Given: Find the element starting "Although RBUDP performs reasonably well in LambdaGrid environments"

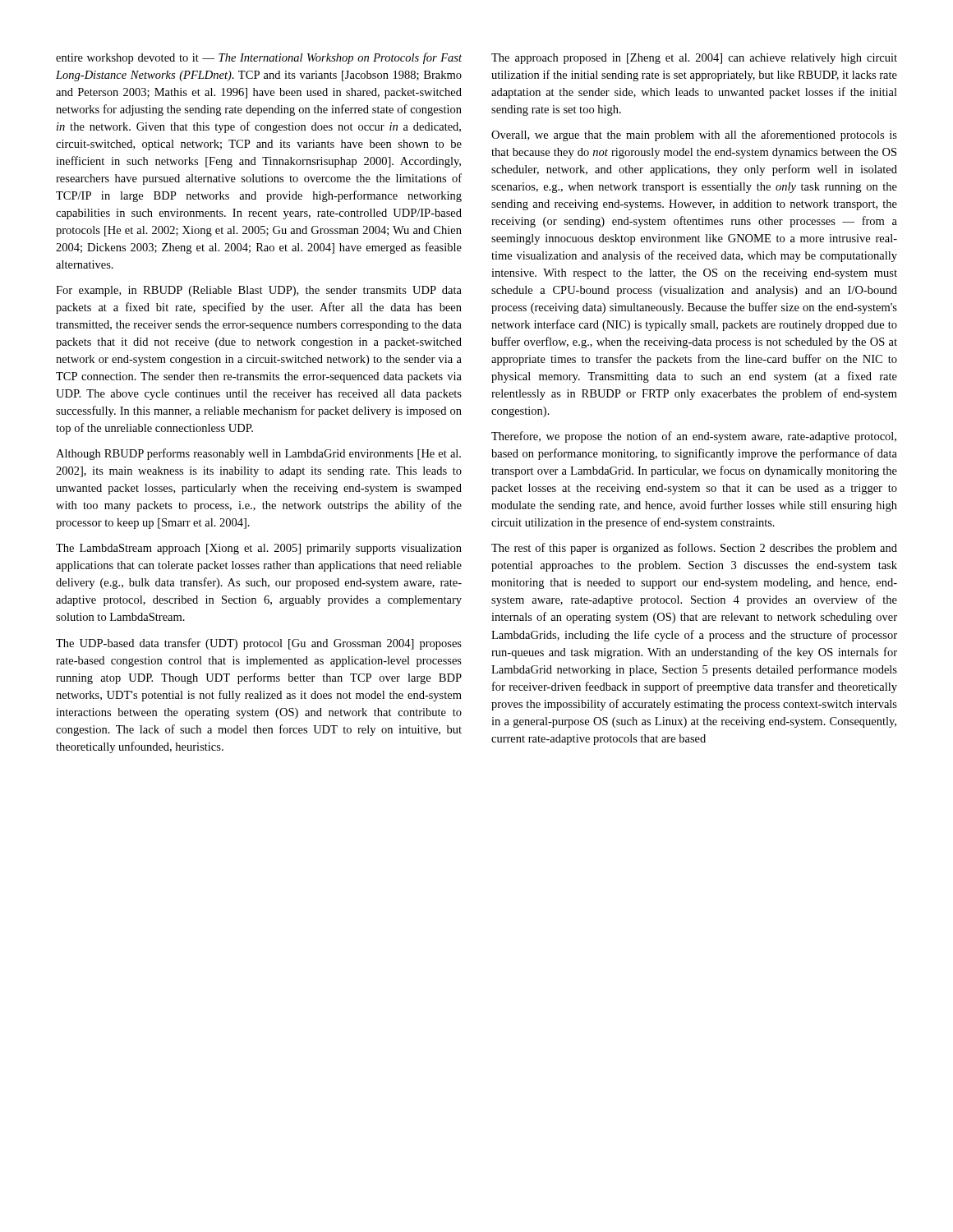Looking at the screenshot, I should pyautogui.click(x=259, y=489).
